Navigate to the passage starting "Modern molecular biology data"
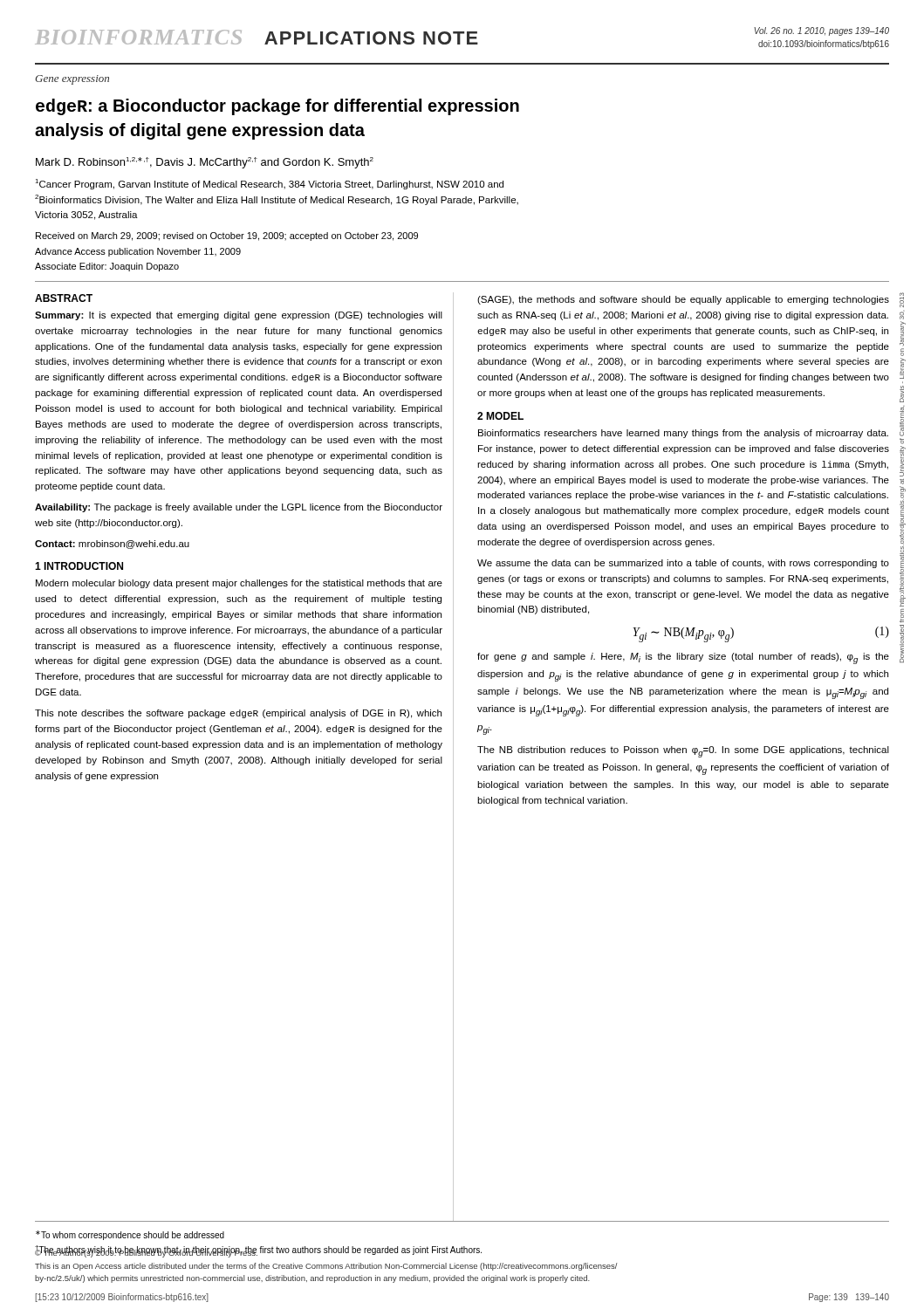924x1309 pixels. (239, 680)
